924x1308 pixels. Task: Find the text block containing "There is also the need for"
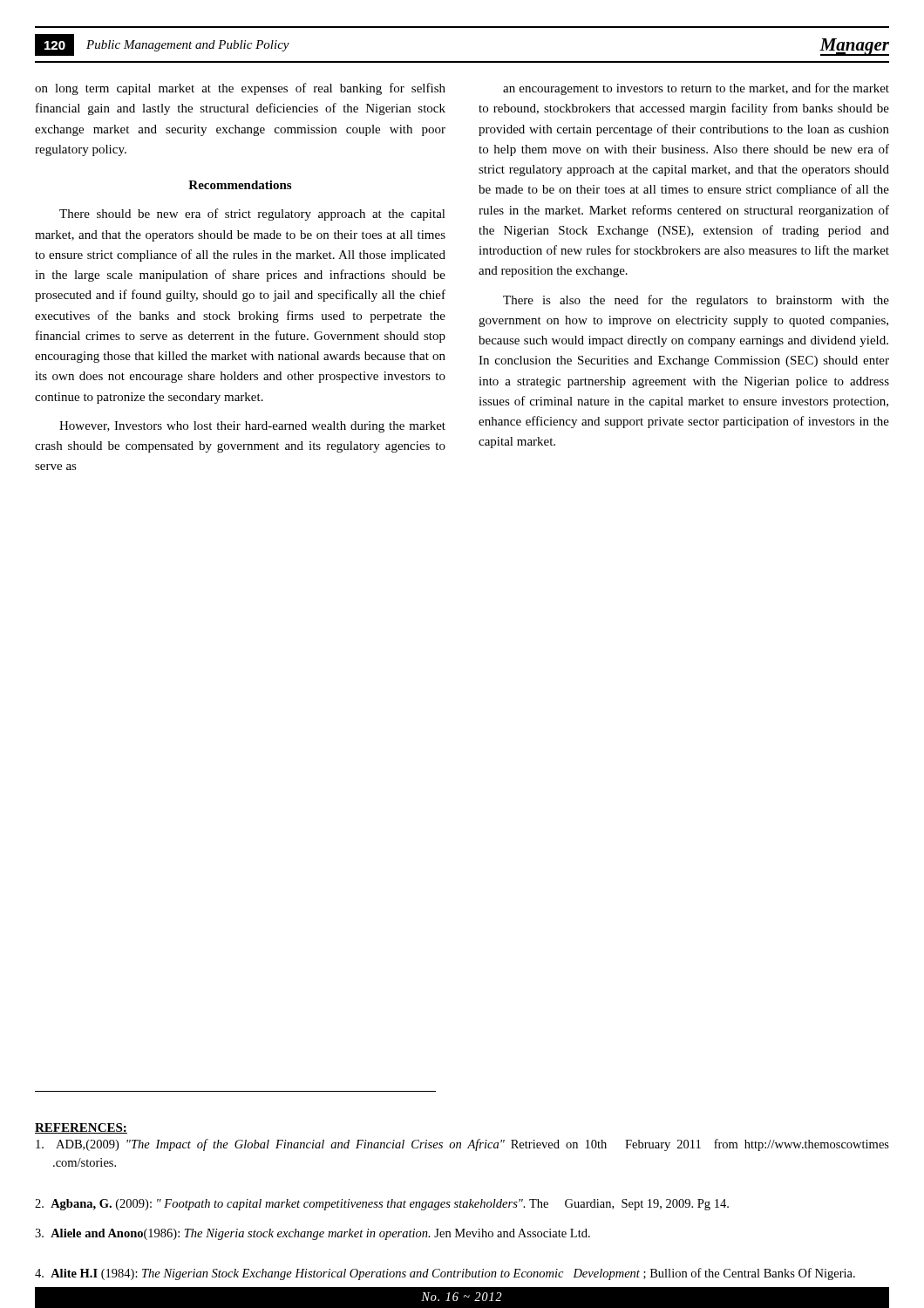pyautogui.click(x=684, y=370)
